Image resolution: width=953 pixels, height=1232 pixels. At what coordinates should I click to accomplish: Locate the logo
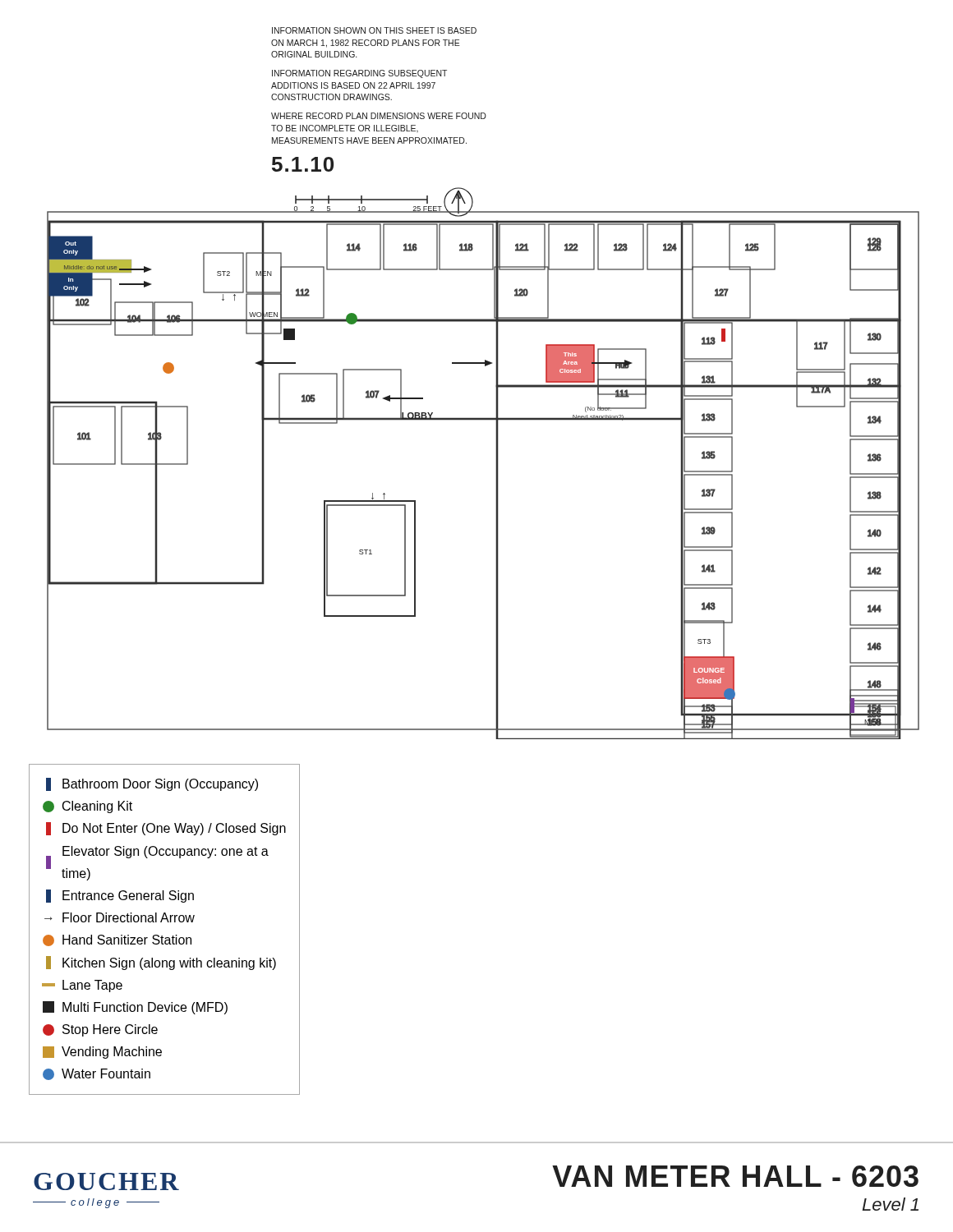pos(107,1188)
